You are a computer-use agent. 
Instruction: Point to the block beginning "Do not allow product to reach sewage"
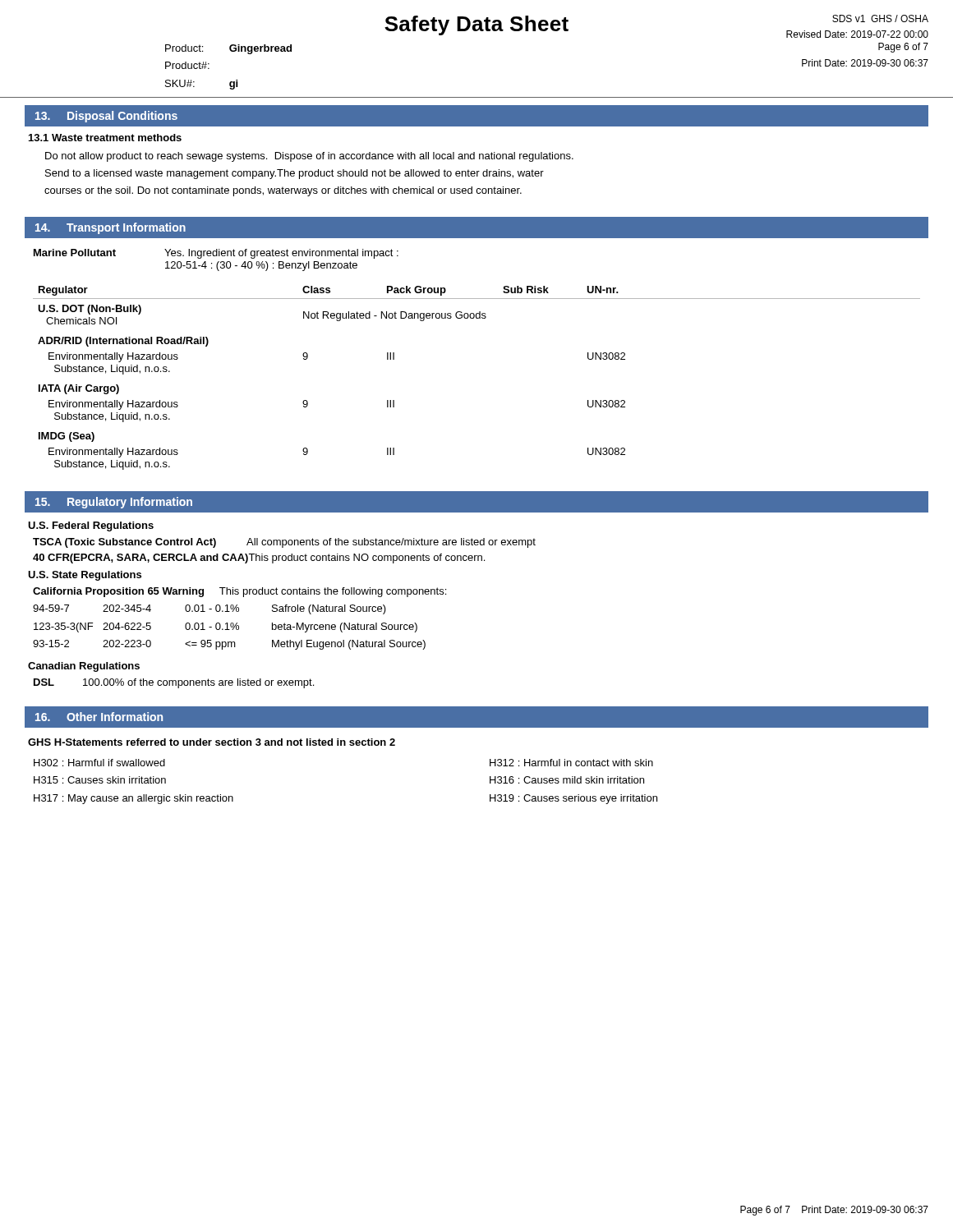[309, 173]
